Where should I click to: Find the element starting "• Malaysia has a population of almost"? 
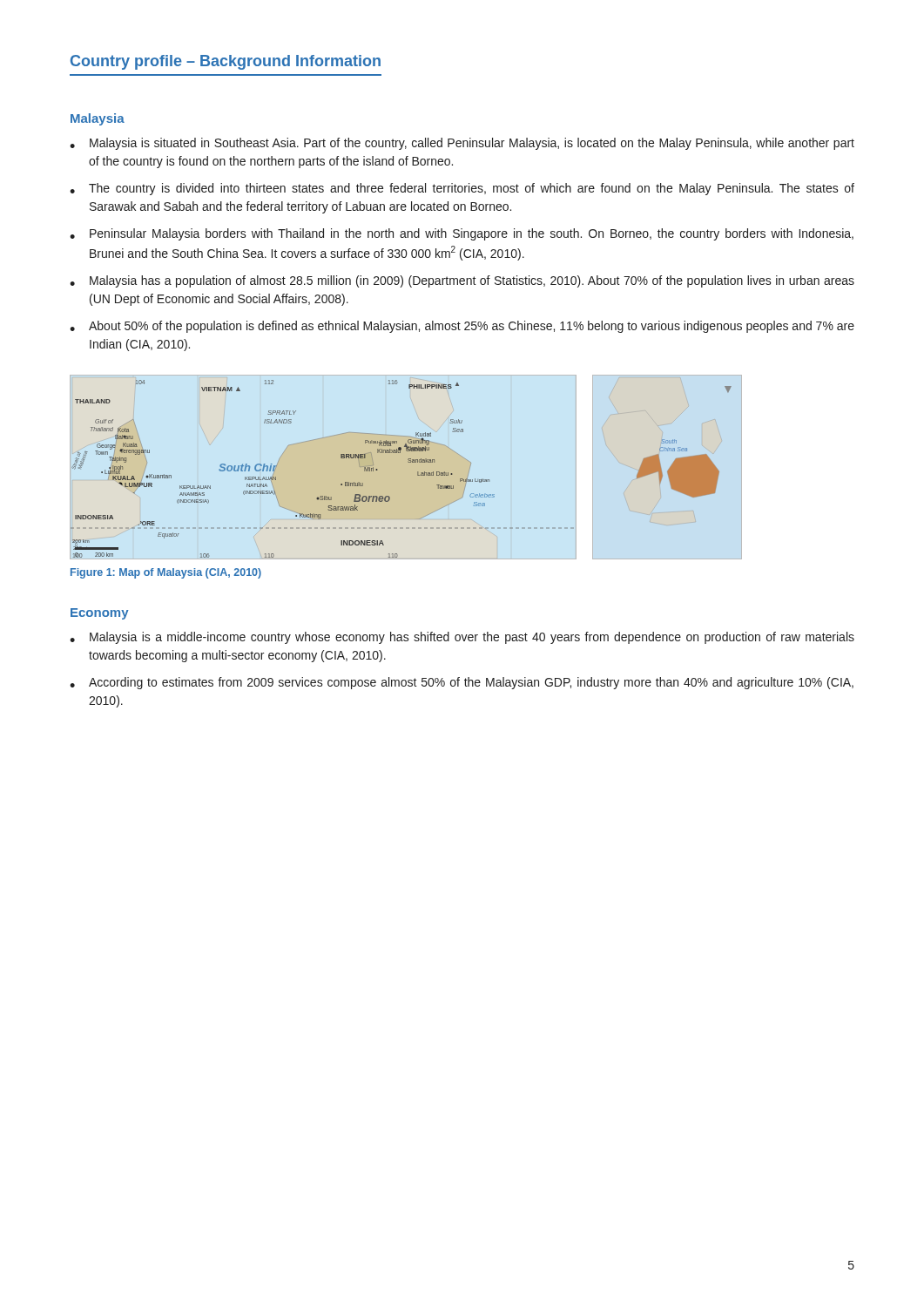point(462,290)
